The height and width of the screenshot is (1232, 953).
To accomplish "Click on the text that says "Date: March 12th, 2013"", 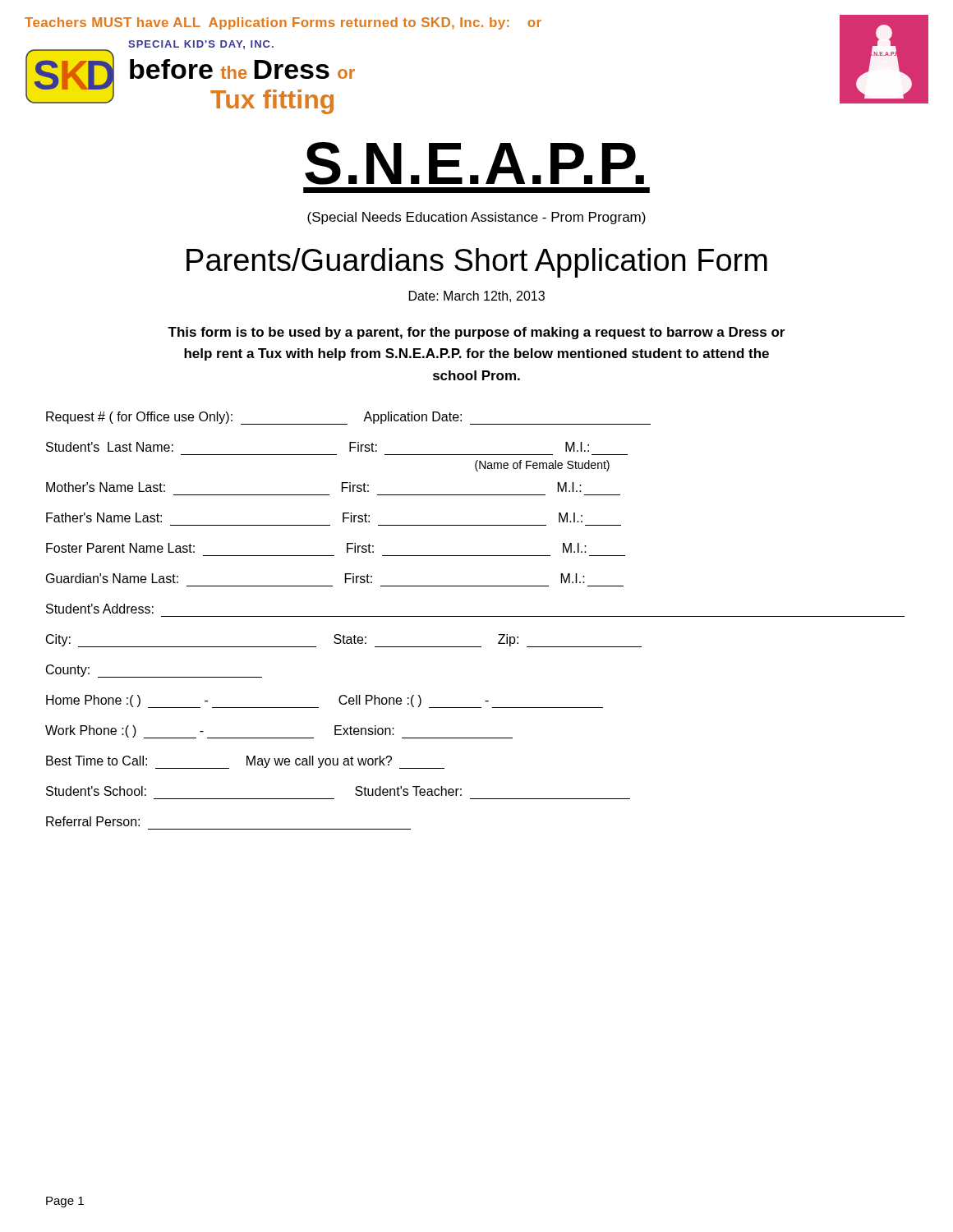I will click(x=476, y=296).
